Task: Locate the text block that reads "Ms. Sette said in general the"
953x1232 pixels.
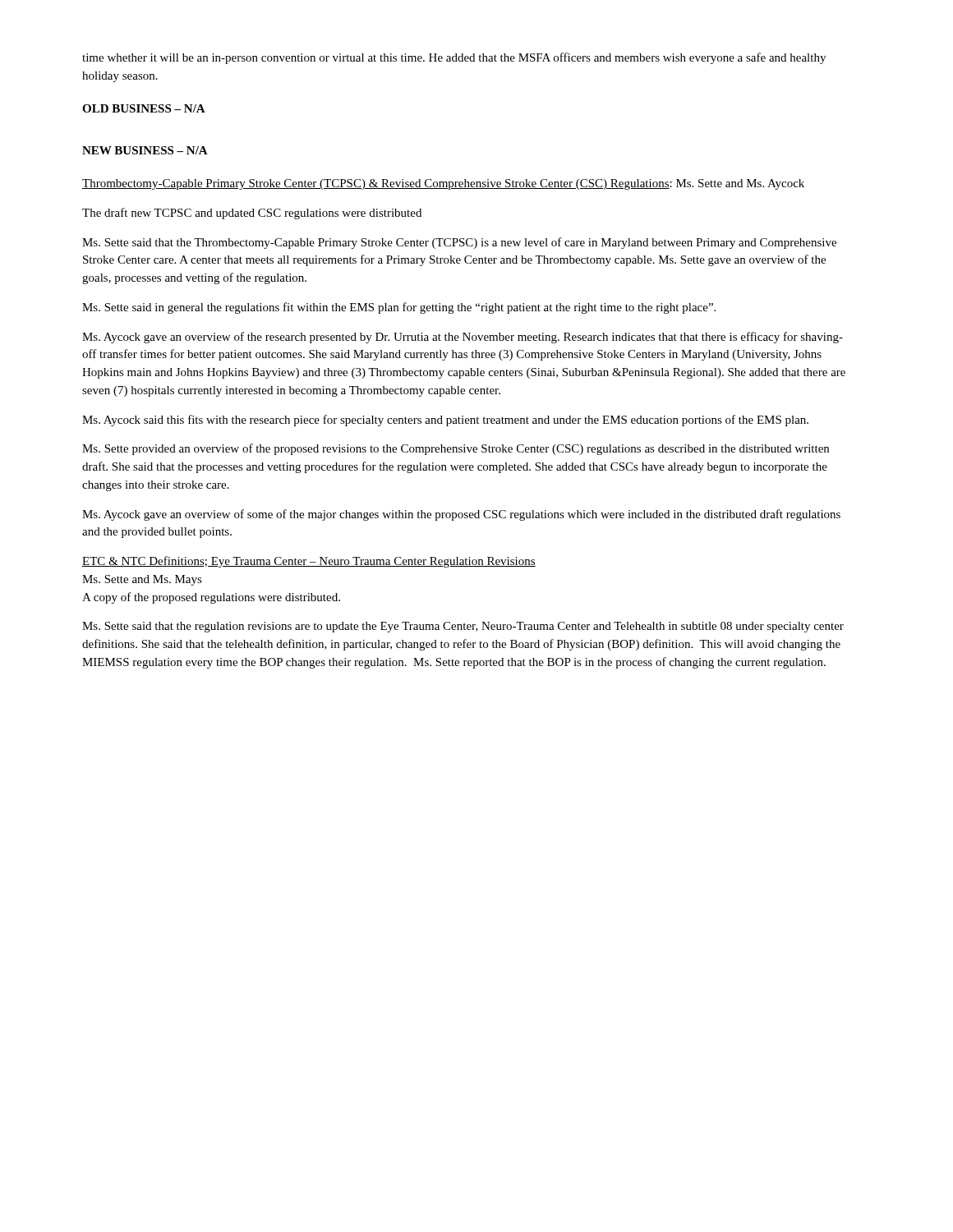Action: click(x=468, y=308)
